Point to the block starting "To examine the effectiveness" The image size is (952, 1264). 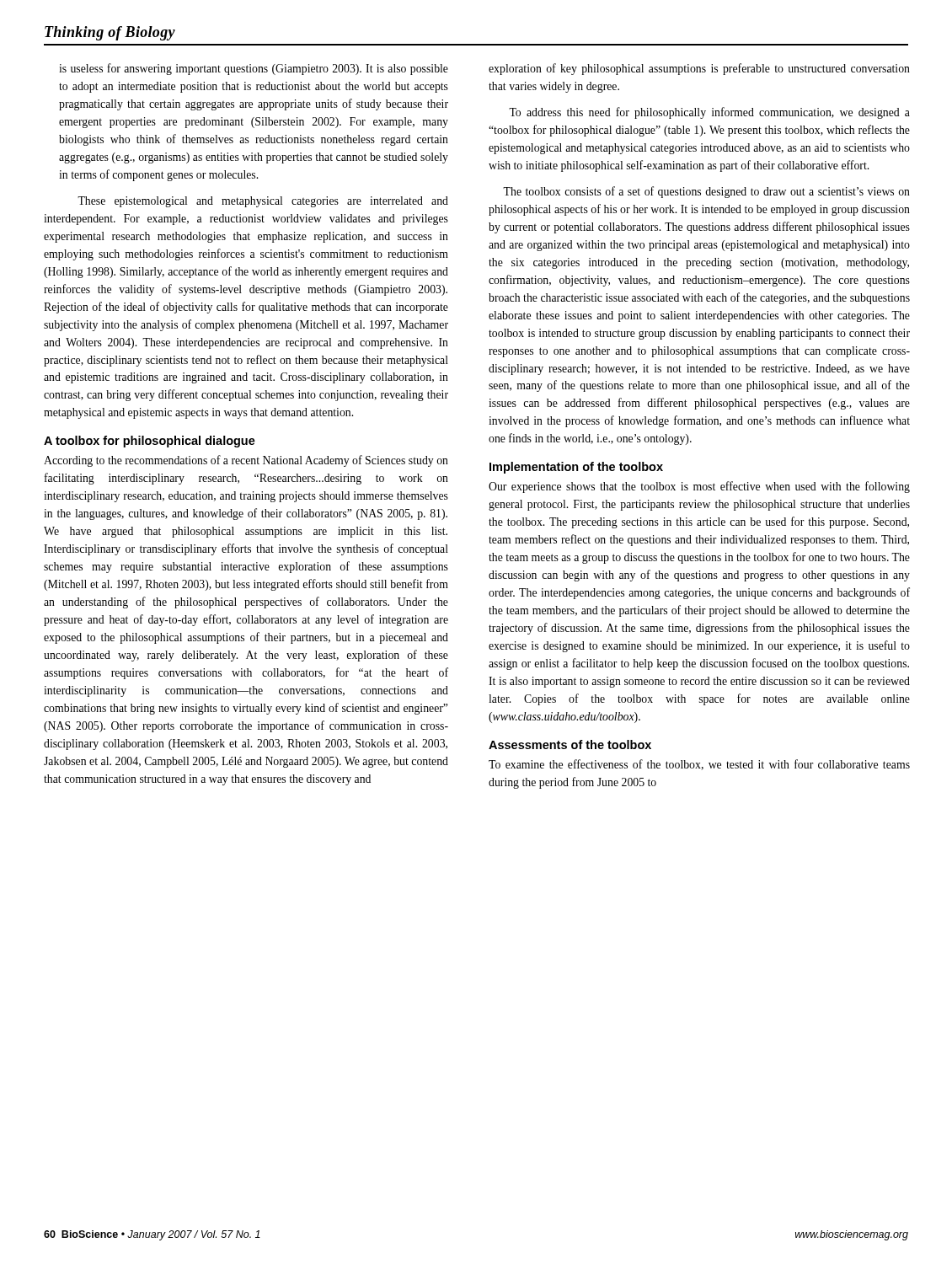[699, 774]
